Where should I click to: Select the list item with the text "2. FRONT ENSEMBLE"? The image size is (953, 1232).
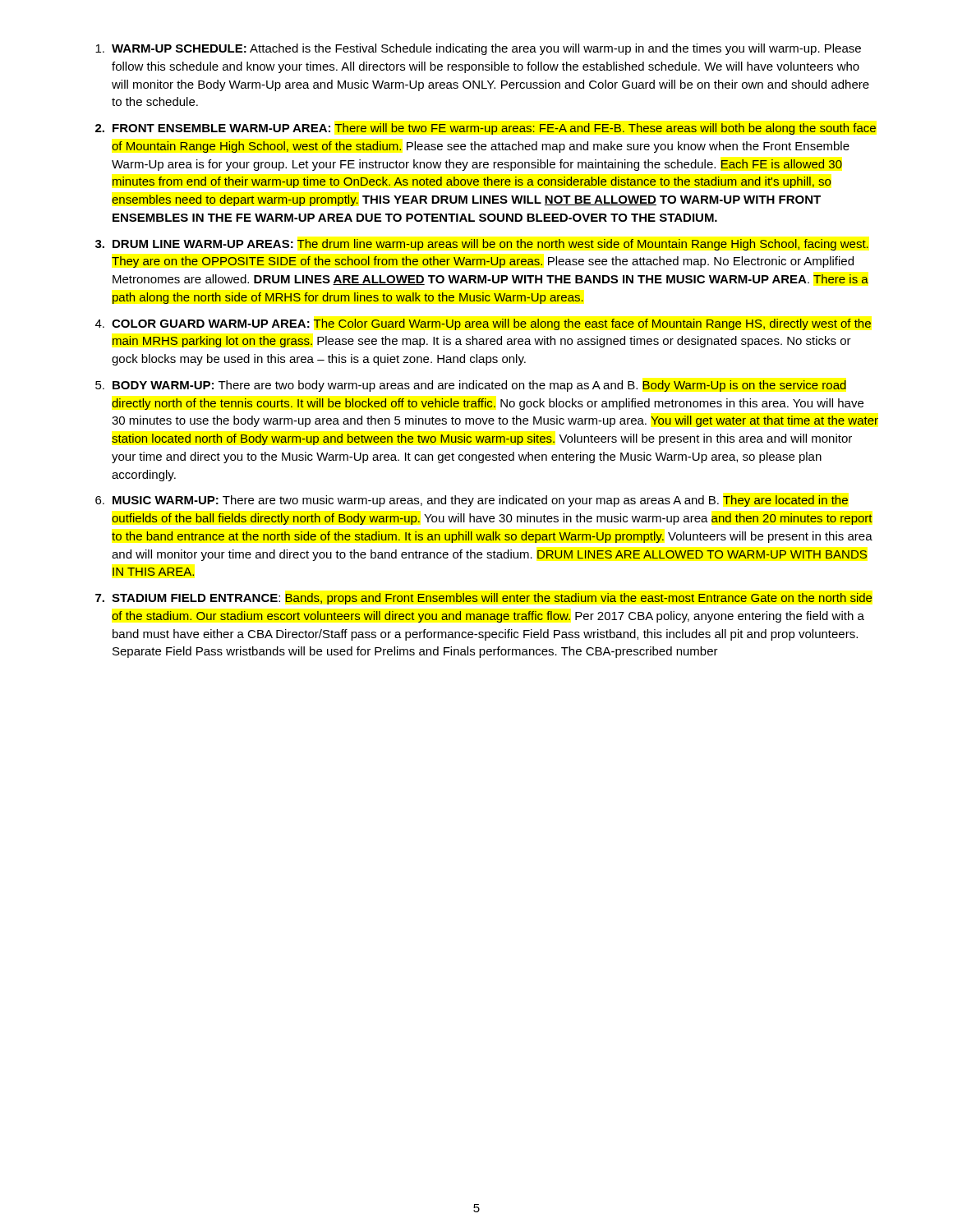point(476,173)
